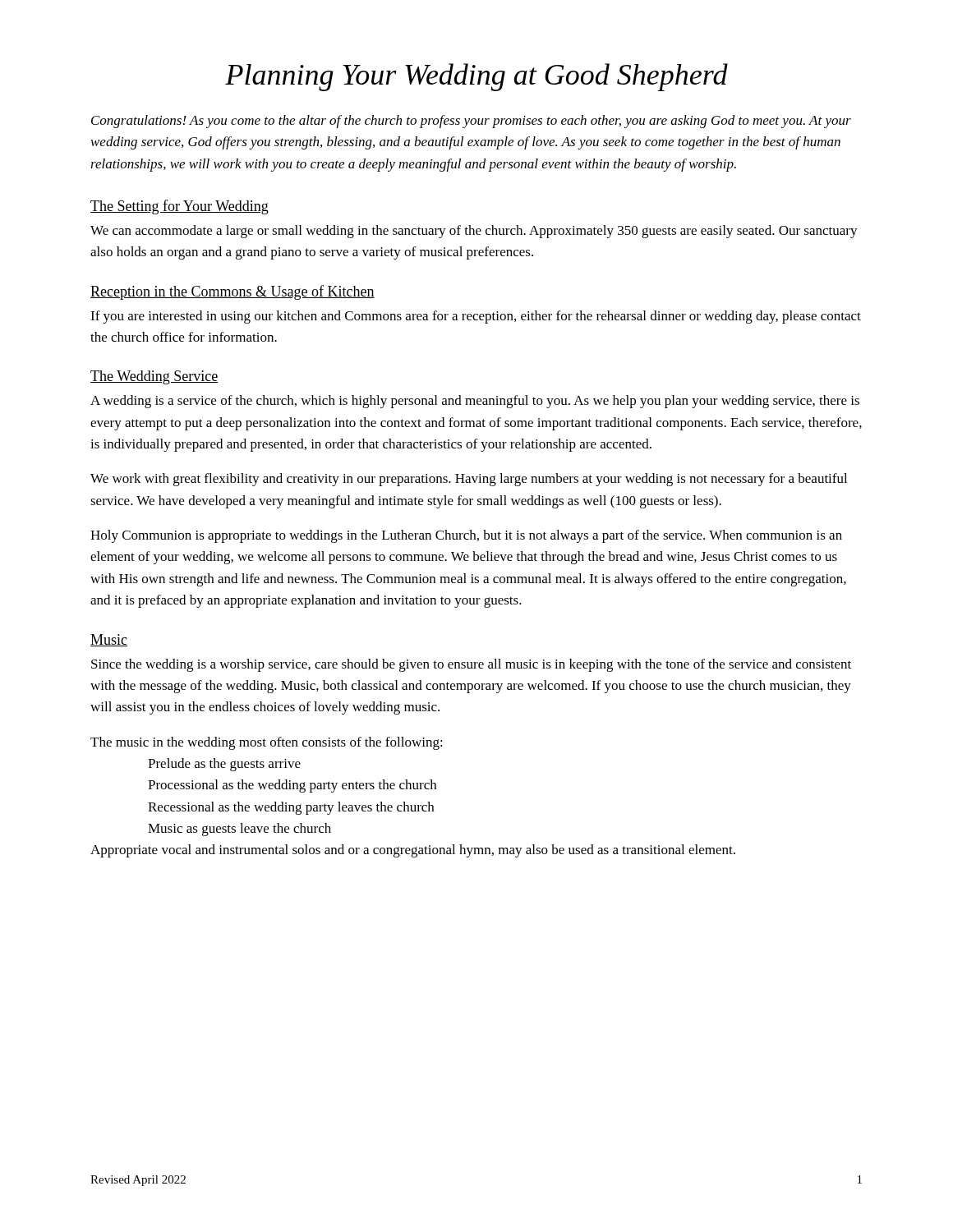The image size is (953, 1232).
Task: Select the block starting "Planning Your Wedding at"
Action: pos(476,75)
